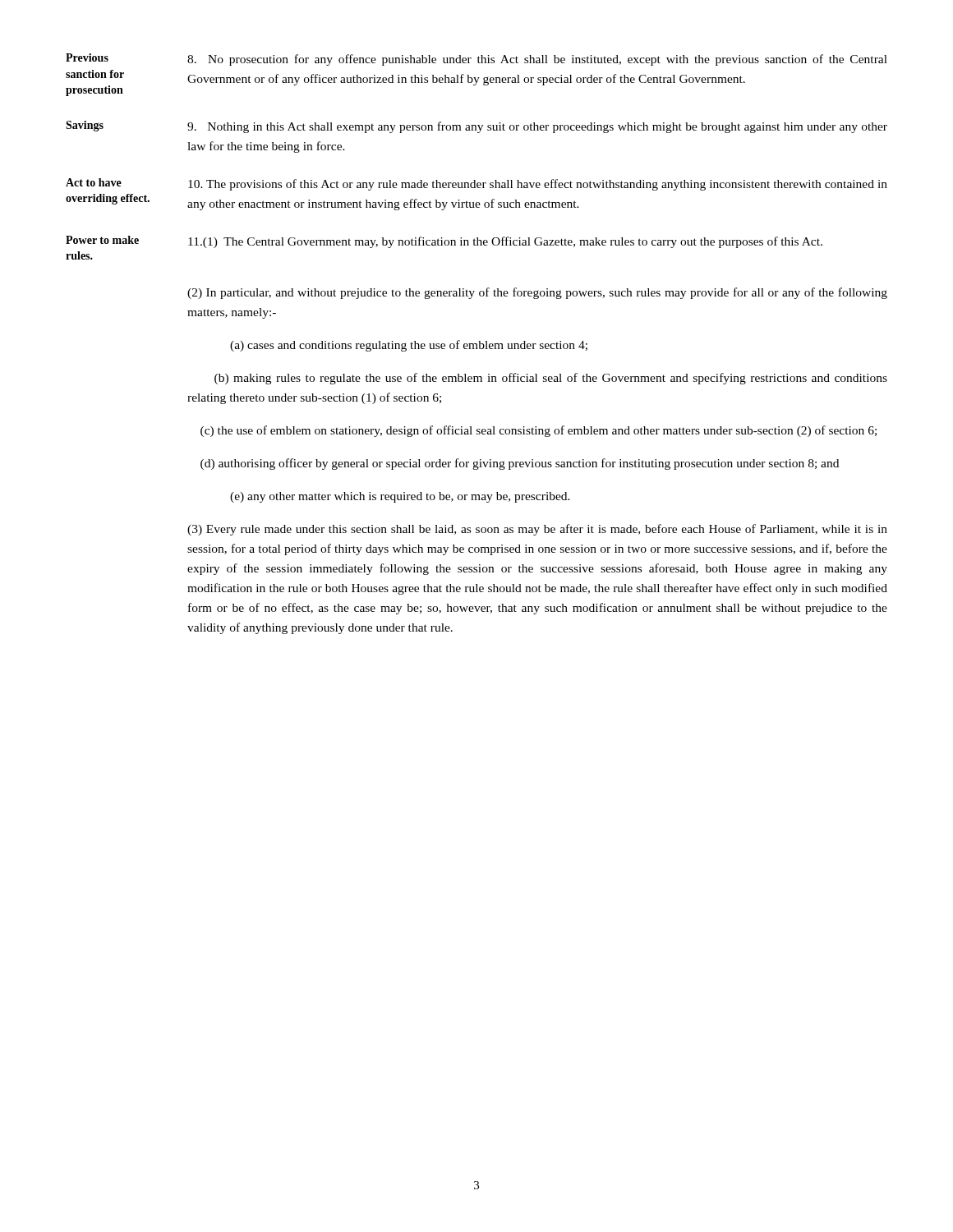Click on the passage starting "Nothing in this Act shall exempt"

tap(537, 136)
